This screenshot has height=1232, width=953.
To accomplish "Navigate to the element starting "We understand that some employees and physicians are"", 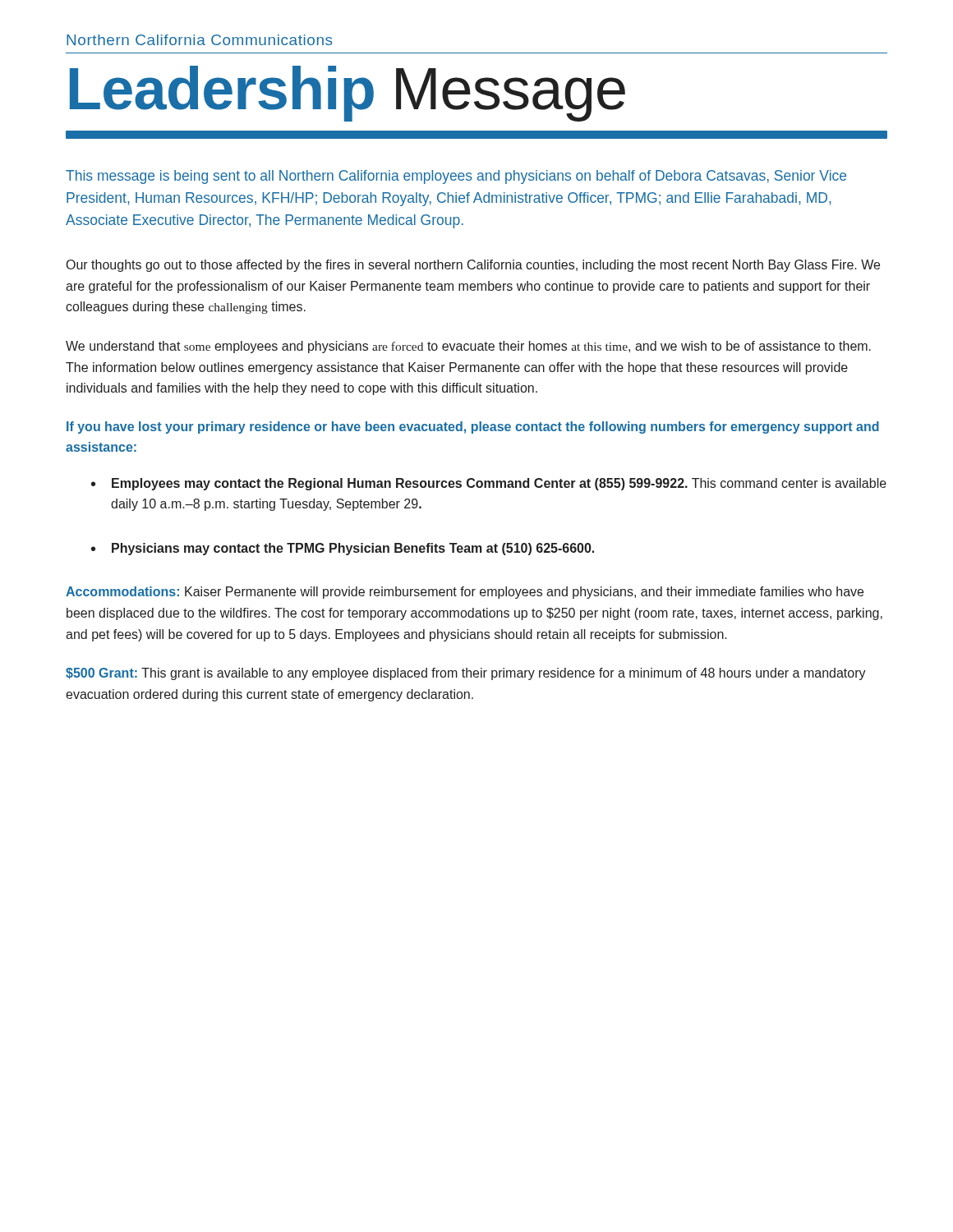I will tap(469, 367).
